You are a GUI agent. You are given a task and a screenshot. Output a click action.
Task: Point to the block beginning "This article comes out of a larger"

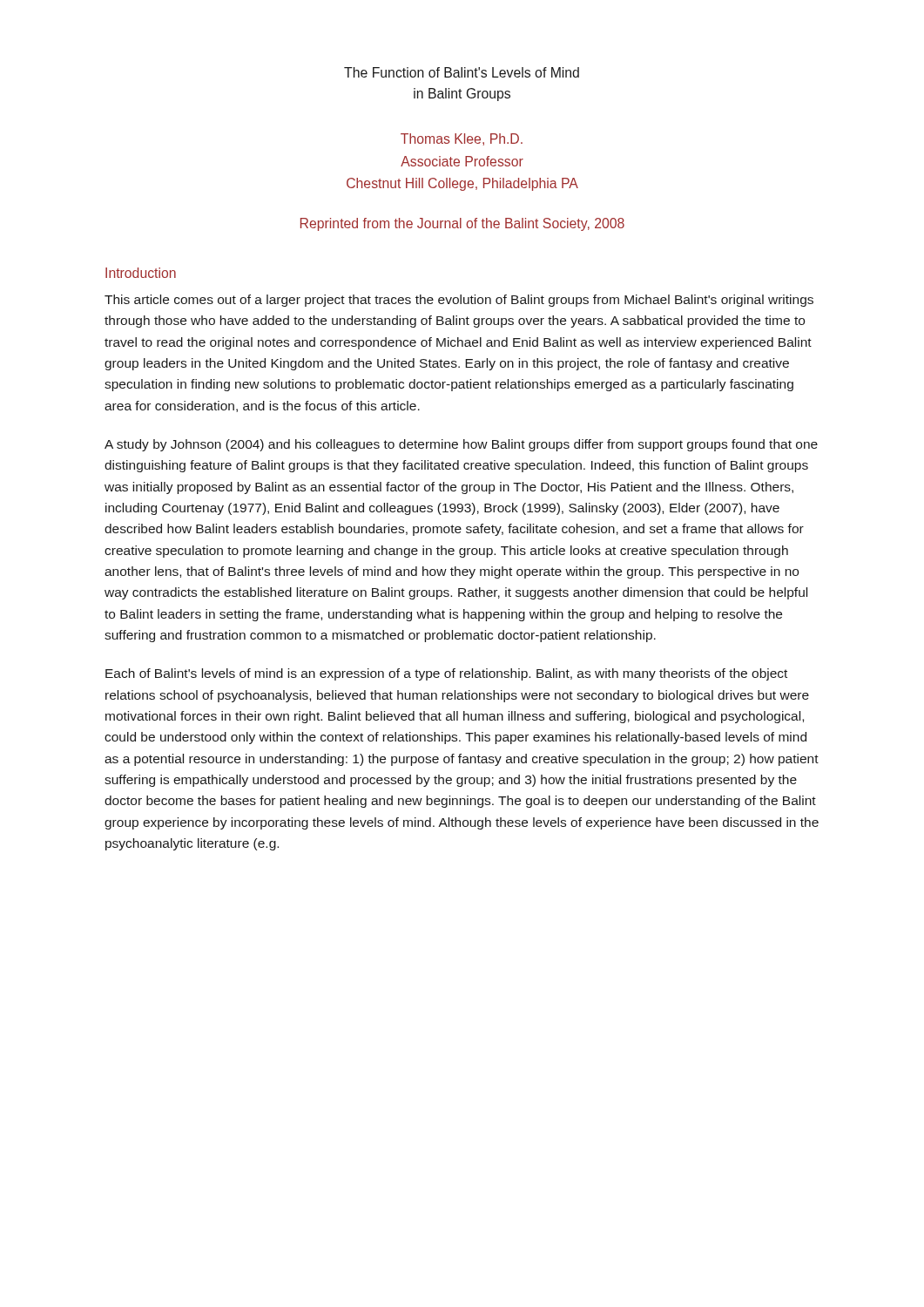click(459, 352)
